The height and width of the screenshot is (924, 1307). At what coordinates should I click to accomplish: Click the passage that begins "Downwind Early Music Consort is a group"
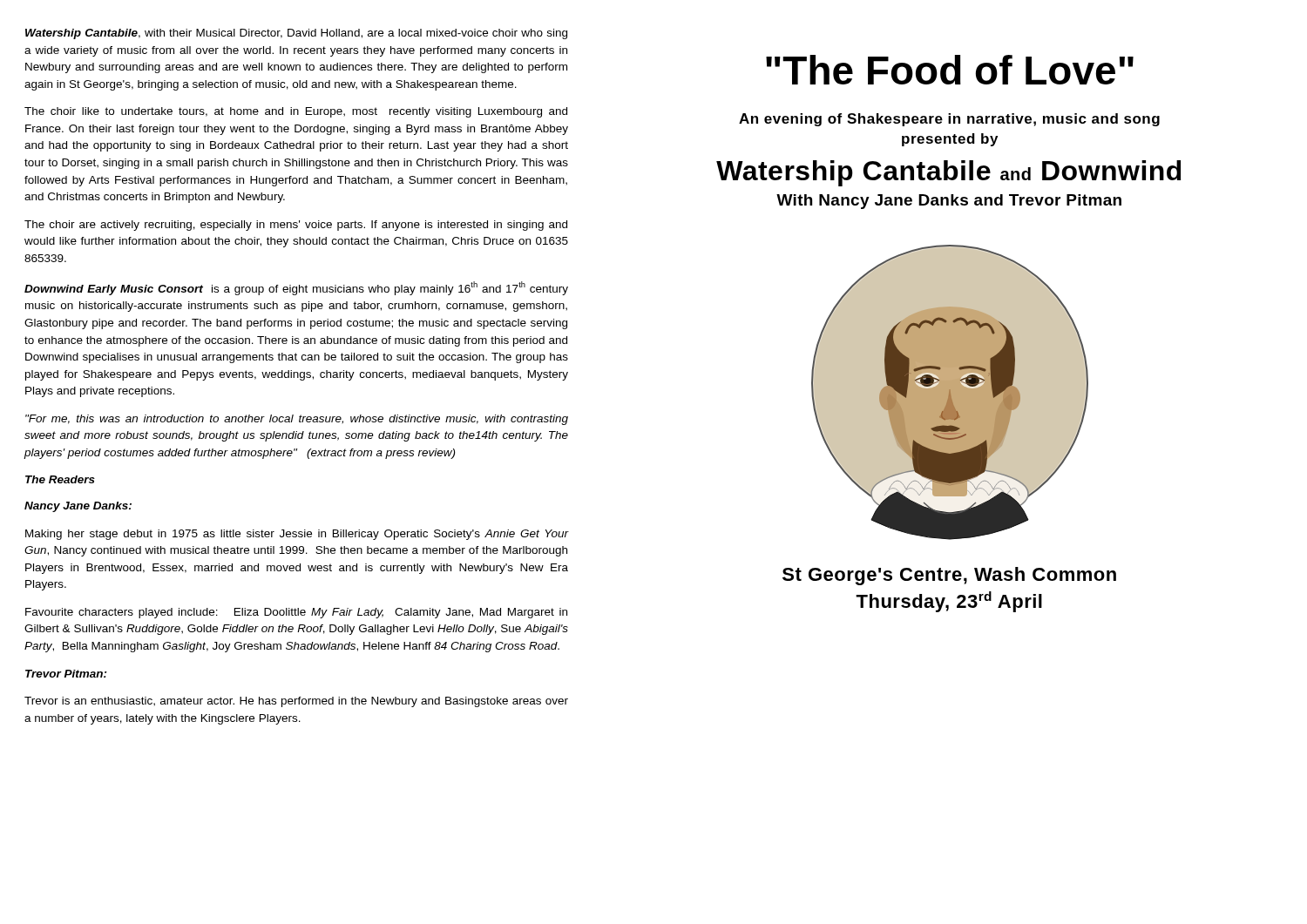(296, 339)
